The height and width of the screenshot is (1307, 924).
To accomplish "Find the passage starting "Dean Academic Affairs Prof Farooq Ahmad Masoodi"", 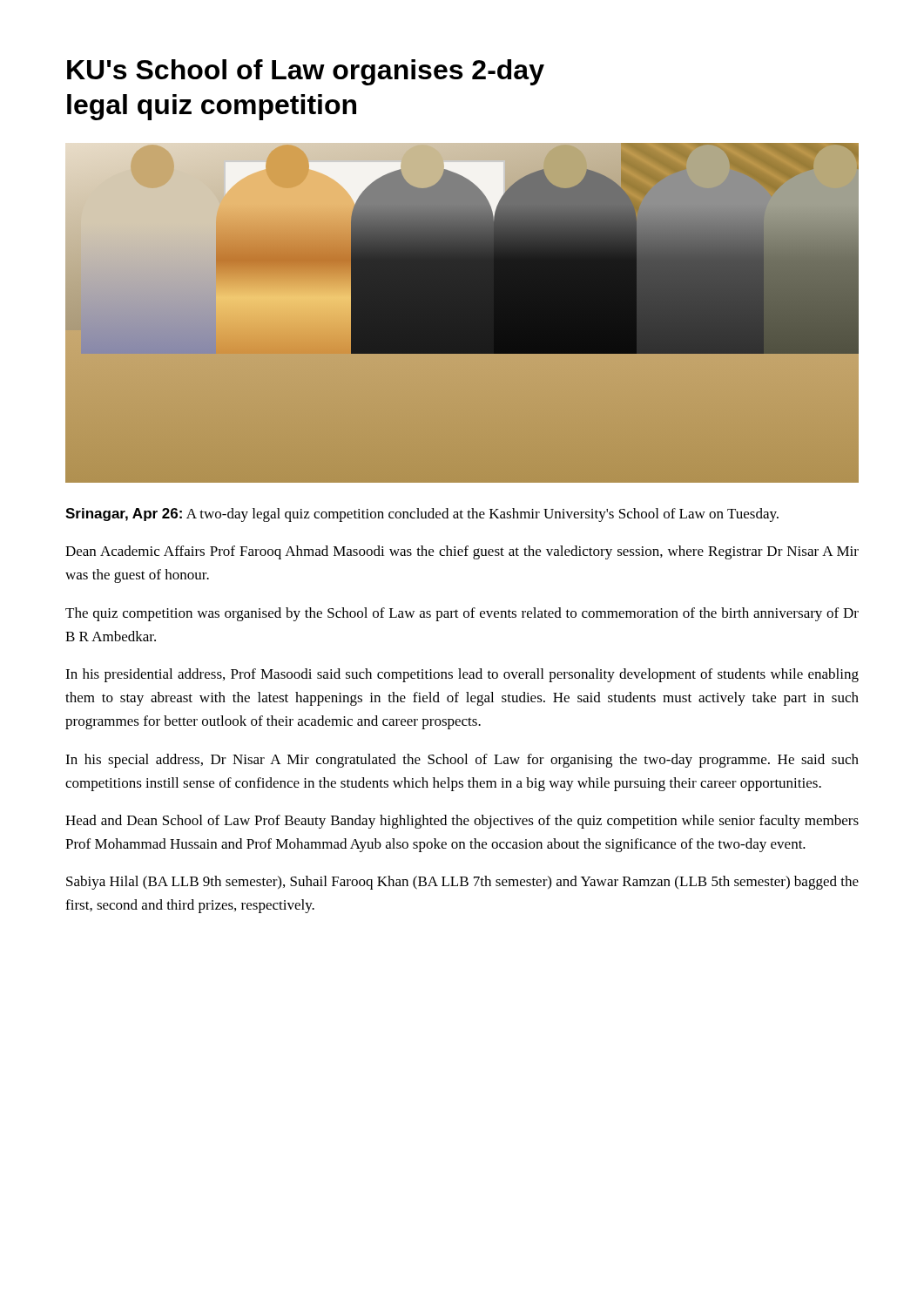I will point(462,563).
